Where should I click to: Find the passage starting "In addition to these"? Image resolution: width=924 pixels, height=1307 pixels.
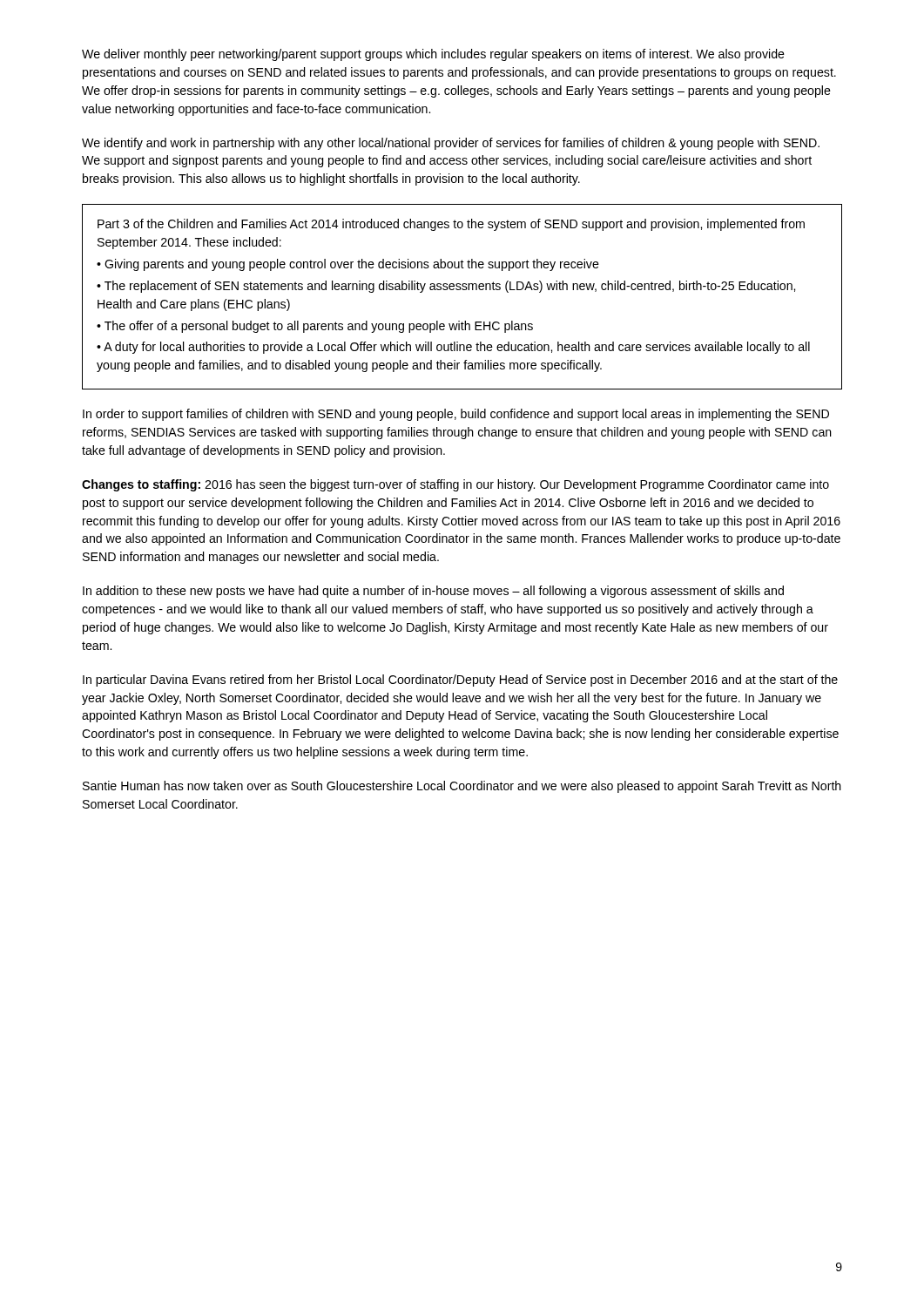click(455, 618)
